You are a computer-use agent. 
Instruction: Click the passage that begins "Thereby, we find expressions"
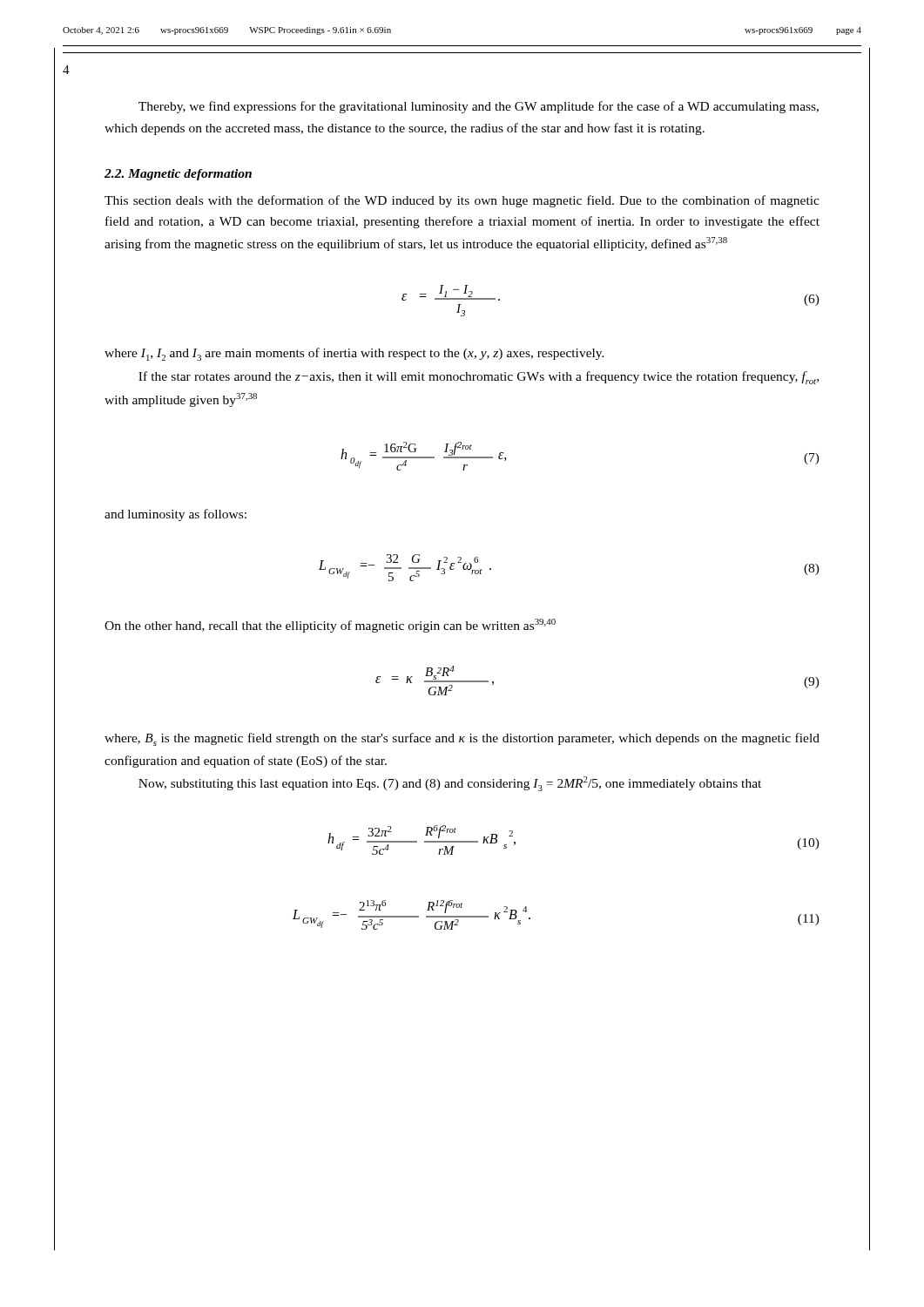click(462, 117)
